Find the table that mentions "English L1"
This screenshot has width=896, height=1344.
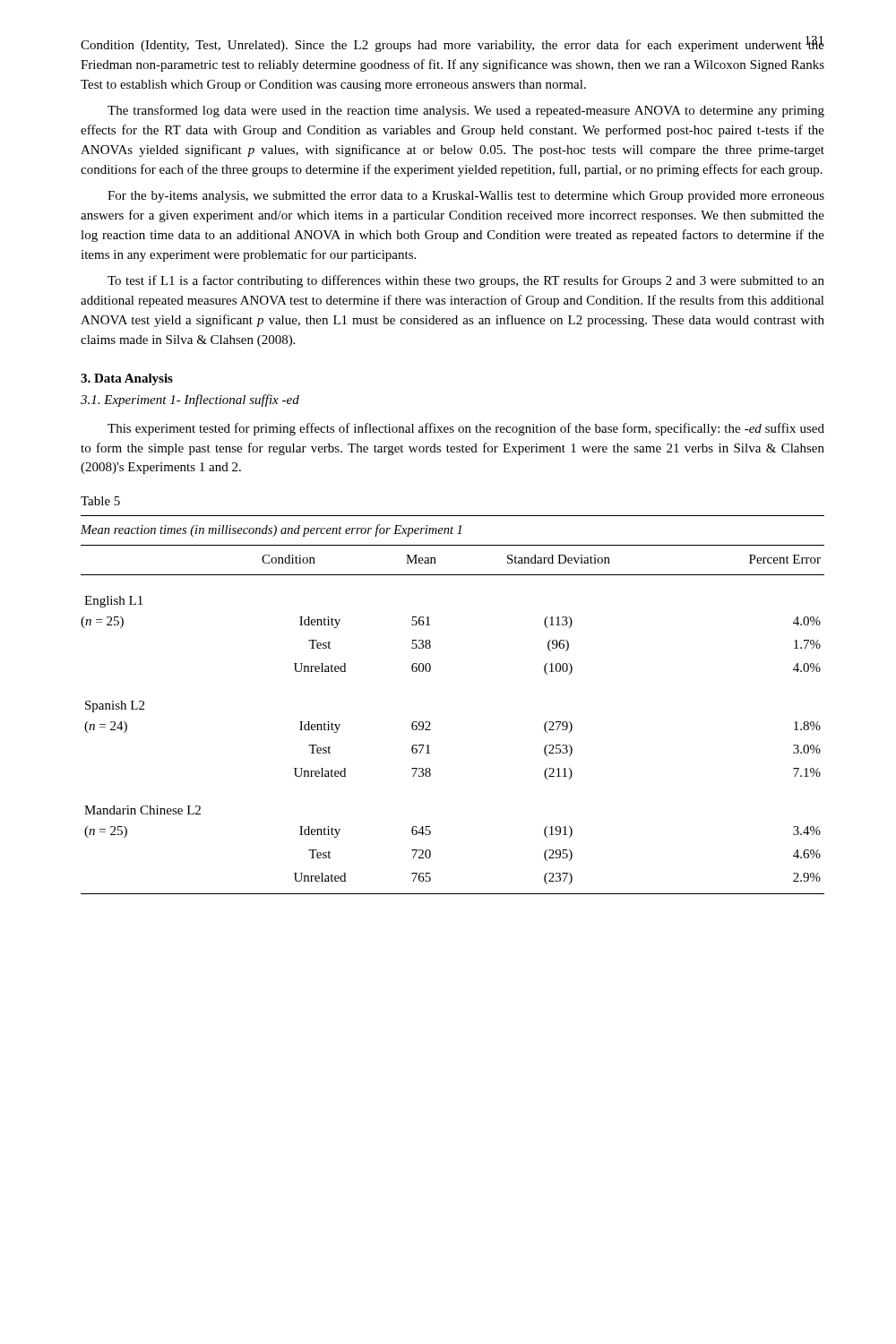[x=452, y=704]
